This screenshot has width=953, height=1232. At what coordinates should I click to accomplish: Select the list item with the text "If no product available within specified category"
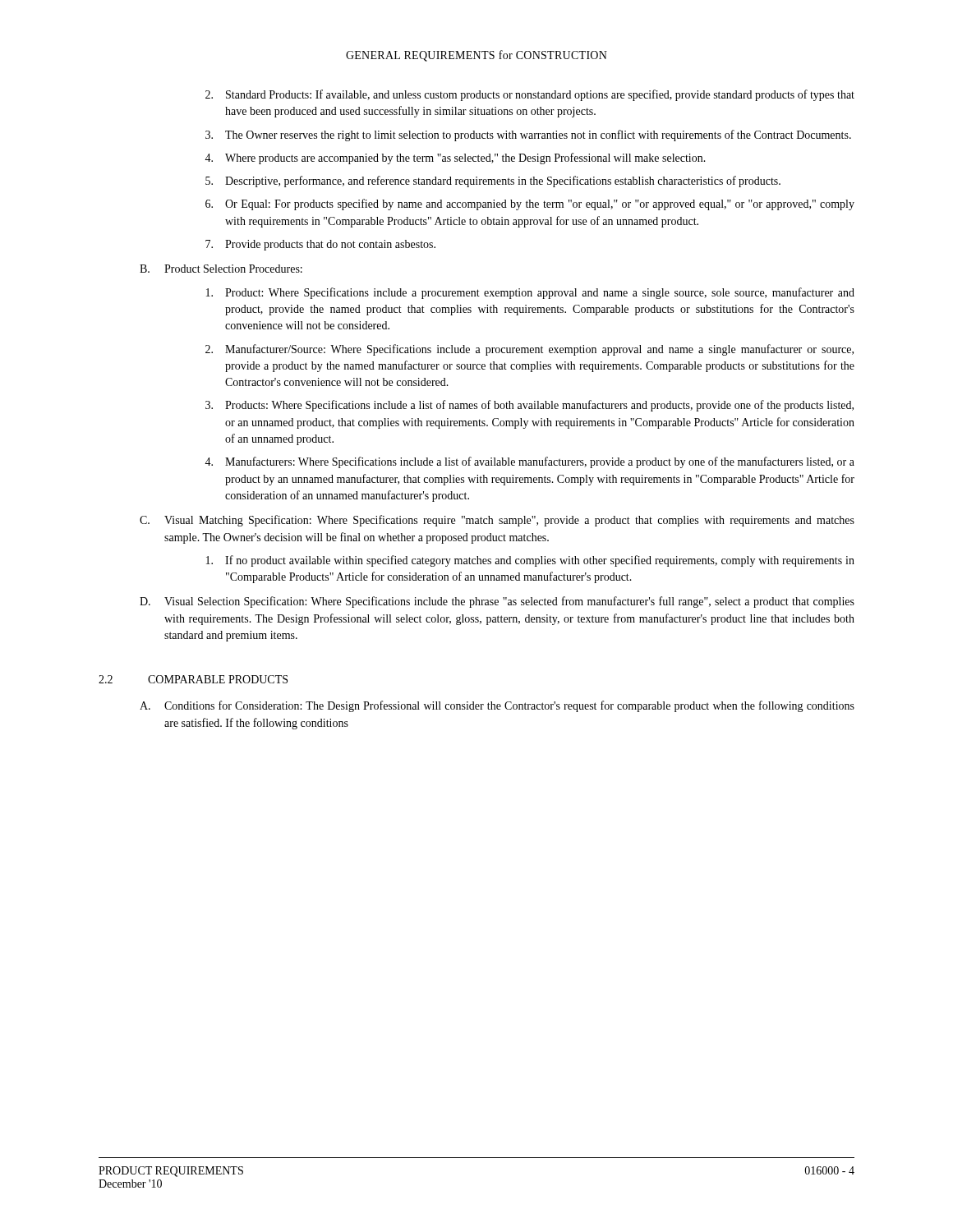pos(518,569)
